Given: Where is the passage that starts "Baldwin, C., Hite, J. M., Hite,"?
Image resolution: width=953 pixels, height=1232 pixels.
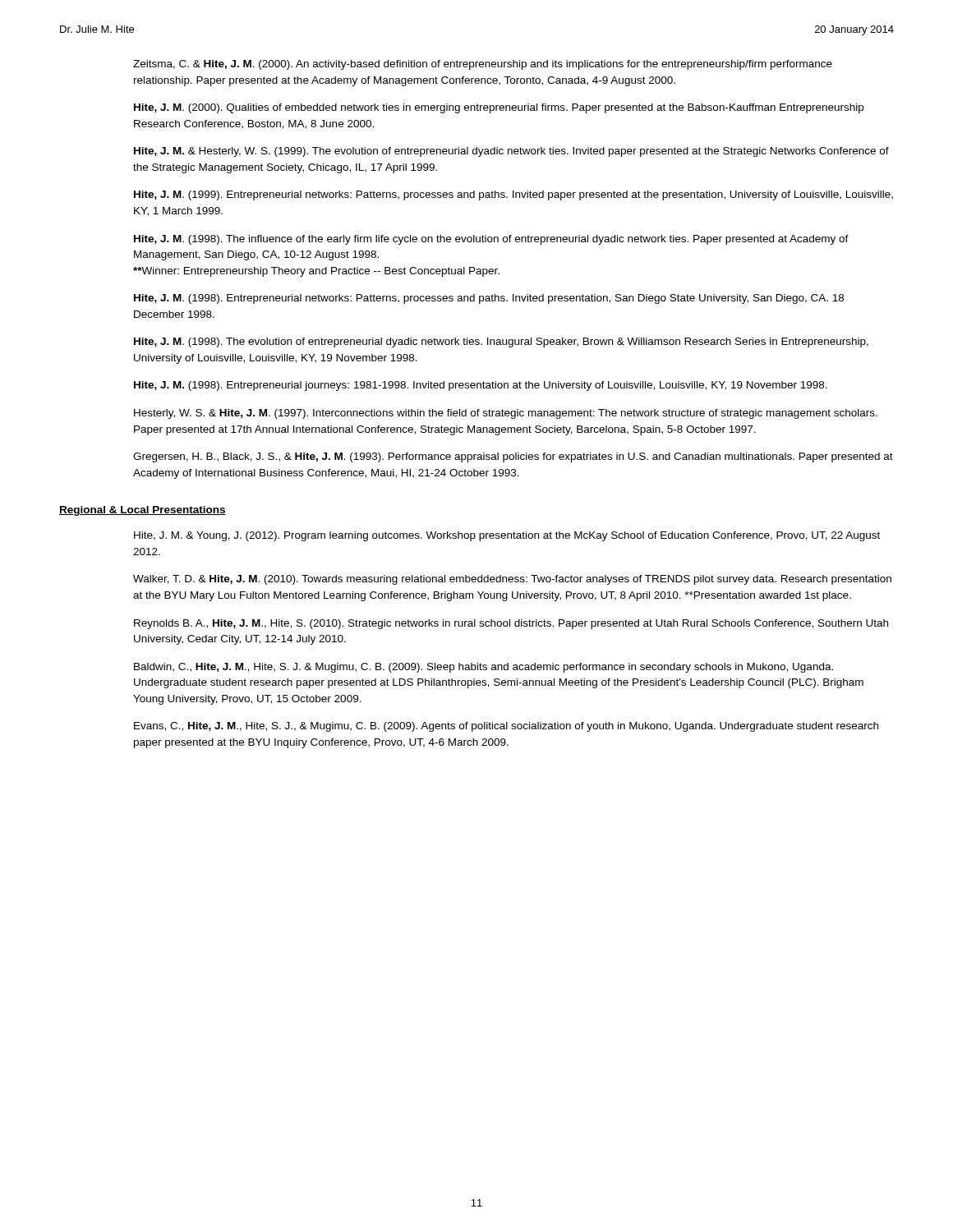Looking at the screenshot, I should [476, 682].
